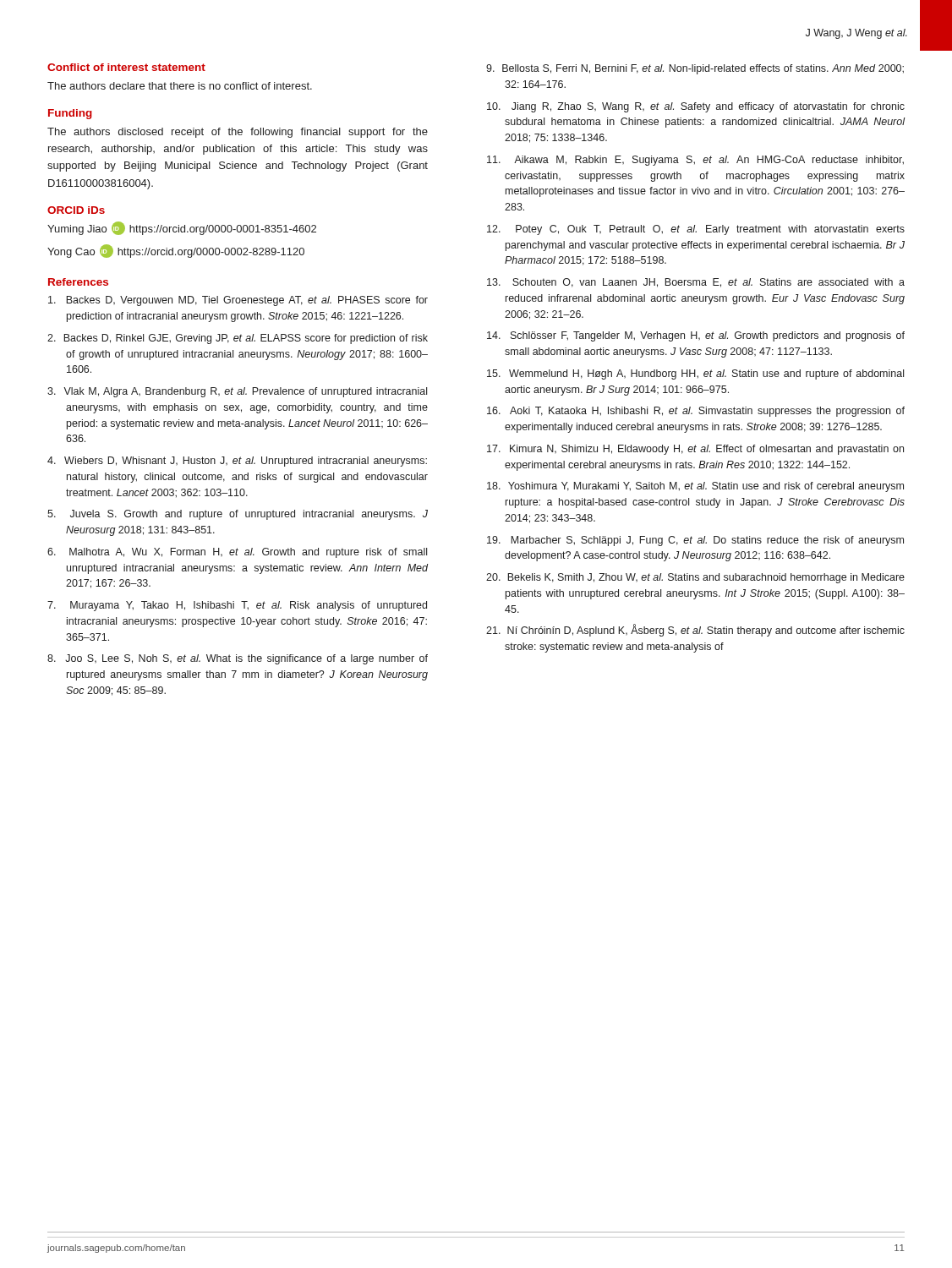Point to the block beginning "7. Murayama Y, Takao H, Ishibashi T, et"
The width and height of the screenshot is (952, 1268).
238,621
